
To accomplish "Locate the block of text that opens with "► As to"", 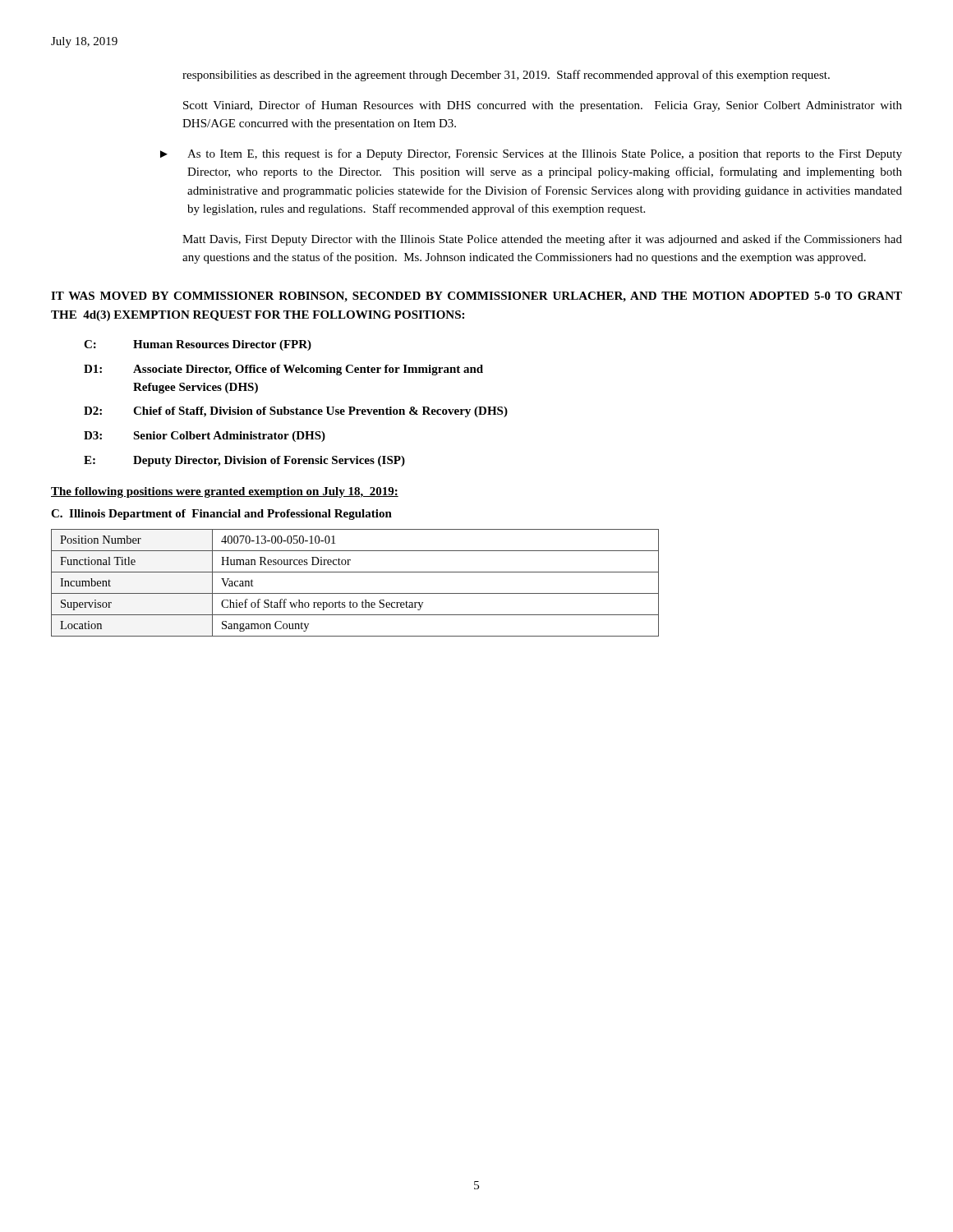I will [530, 181].
